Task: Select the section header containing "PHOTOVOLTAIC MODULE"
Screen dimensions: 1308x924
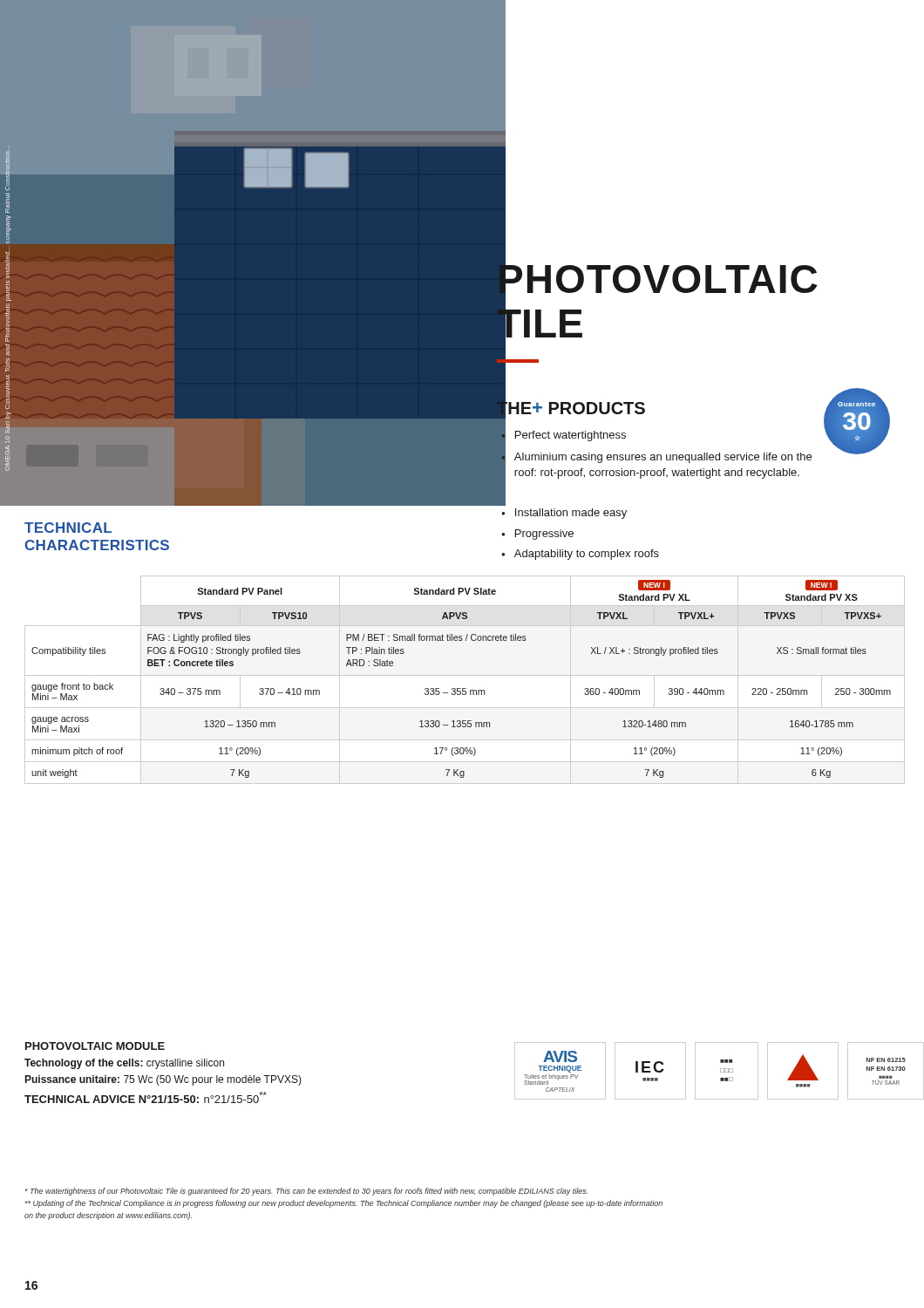Action: pyautogui.click(x=95, y=1046)
